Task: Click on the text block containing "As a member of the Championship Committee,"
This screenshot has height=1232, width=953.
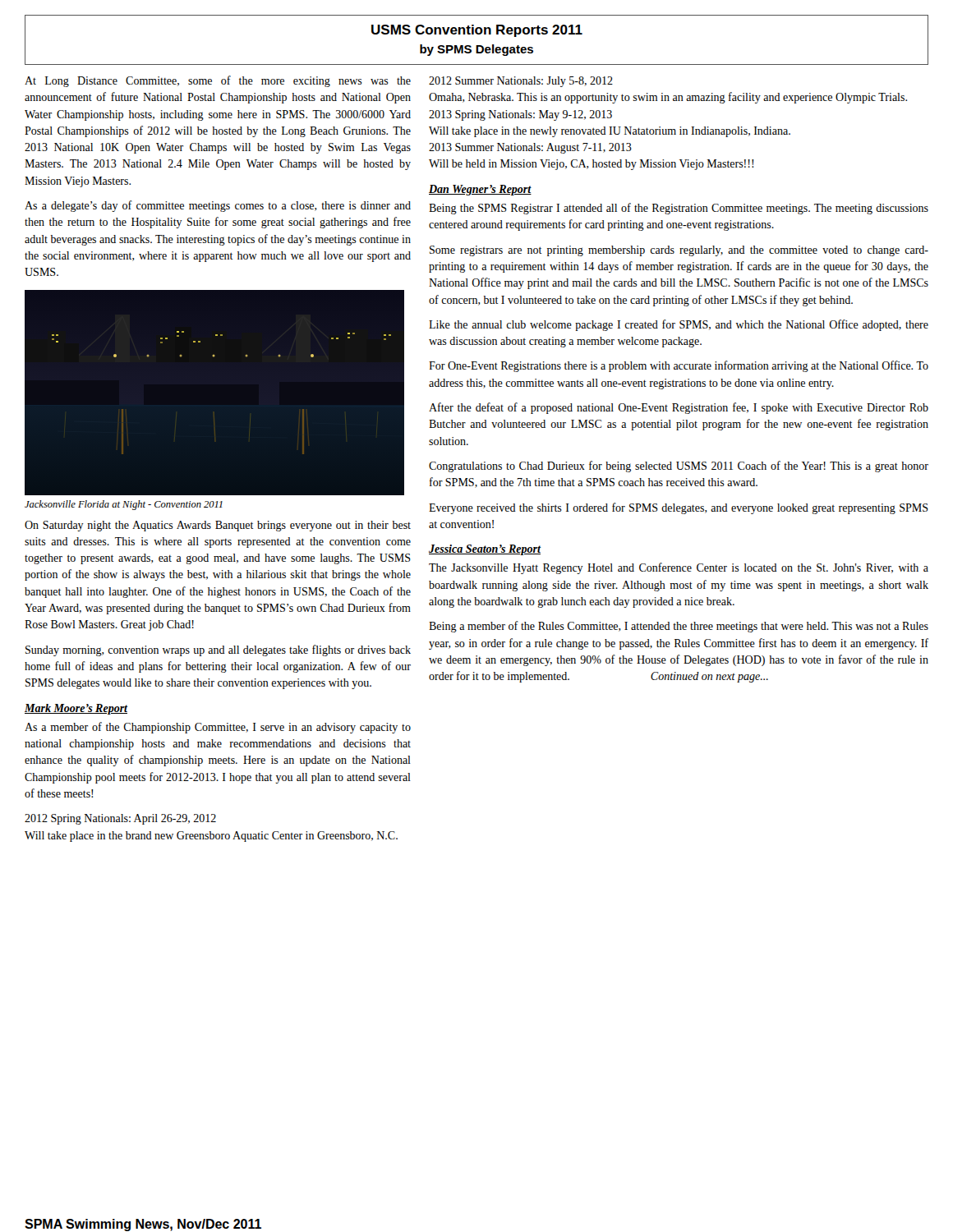Action: pos(218,761)
